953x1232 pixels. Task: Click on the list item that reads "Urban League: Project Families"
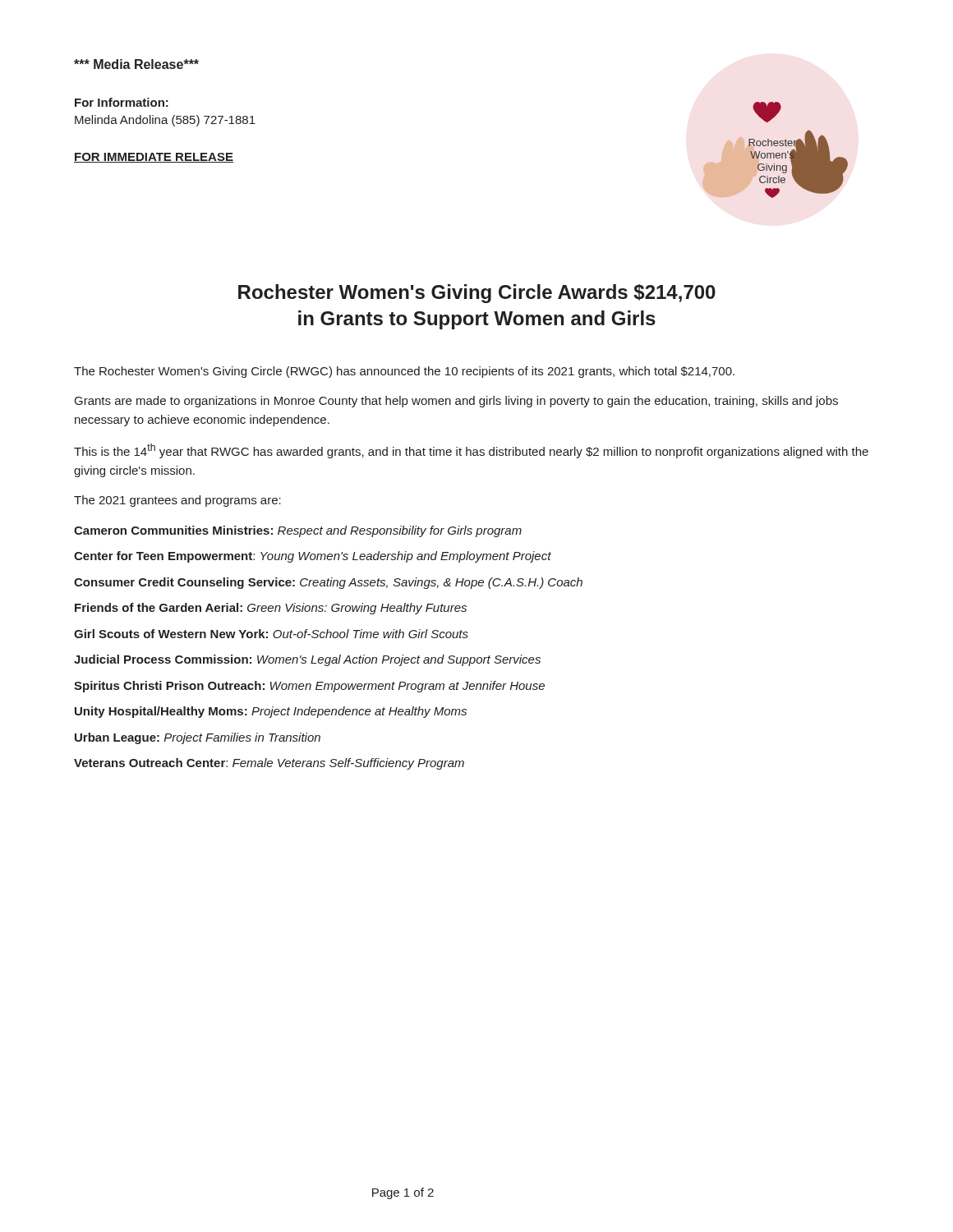[197, 737]
